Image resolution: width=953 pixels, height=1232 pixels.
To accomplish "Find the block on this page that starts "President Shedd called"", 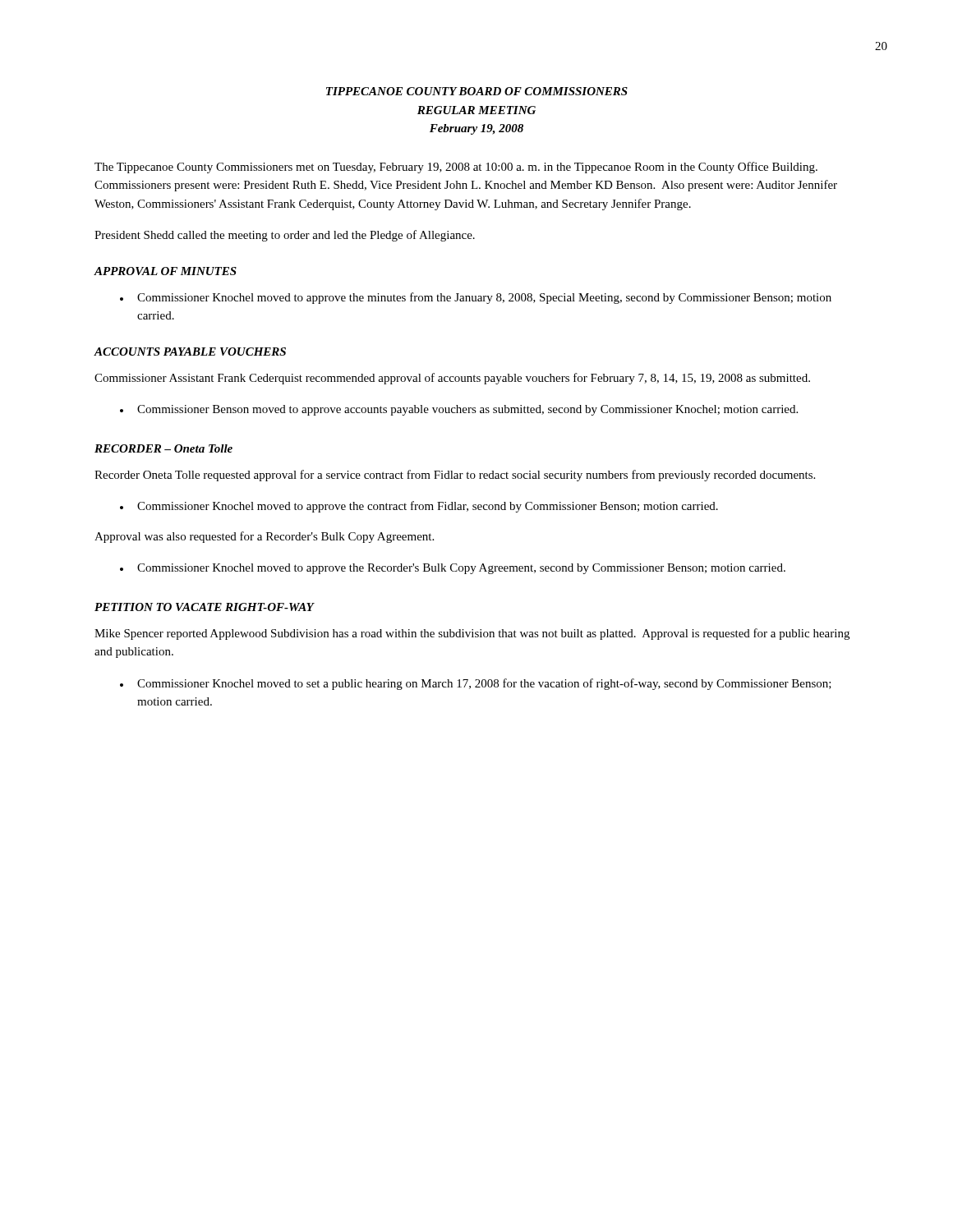I will [285, 235].
